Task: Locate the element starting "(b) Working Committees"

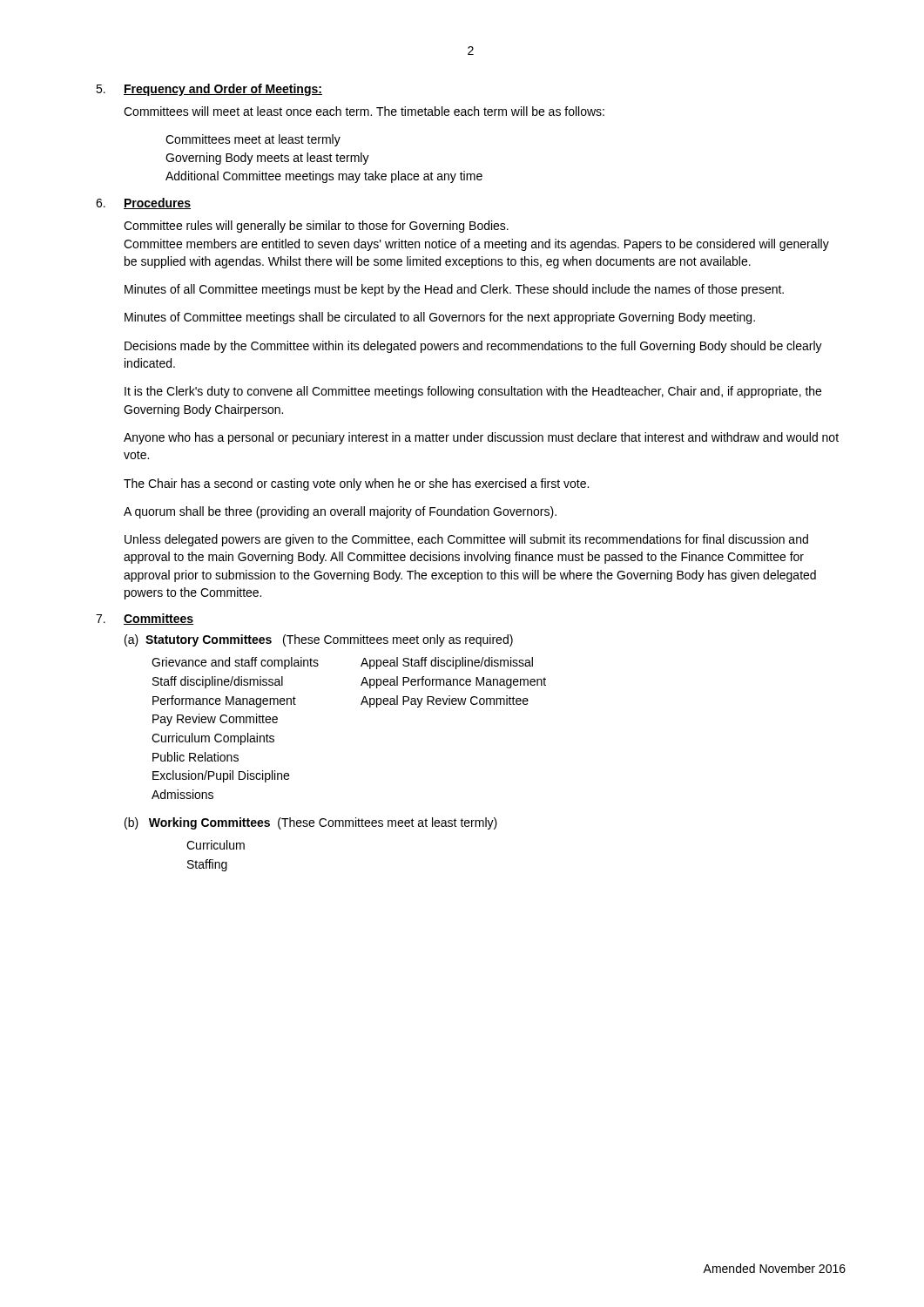Action: 311,822
